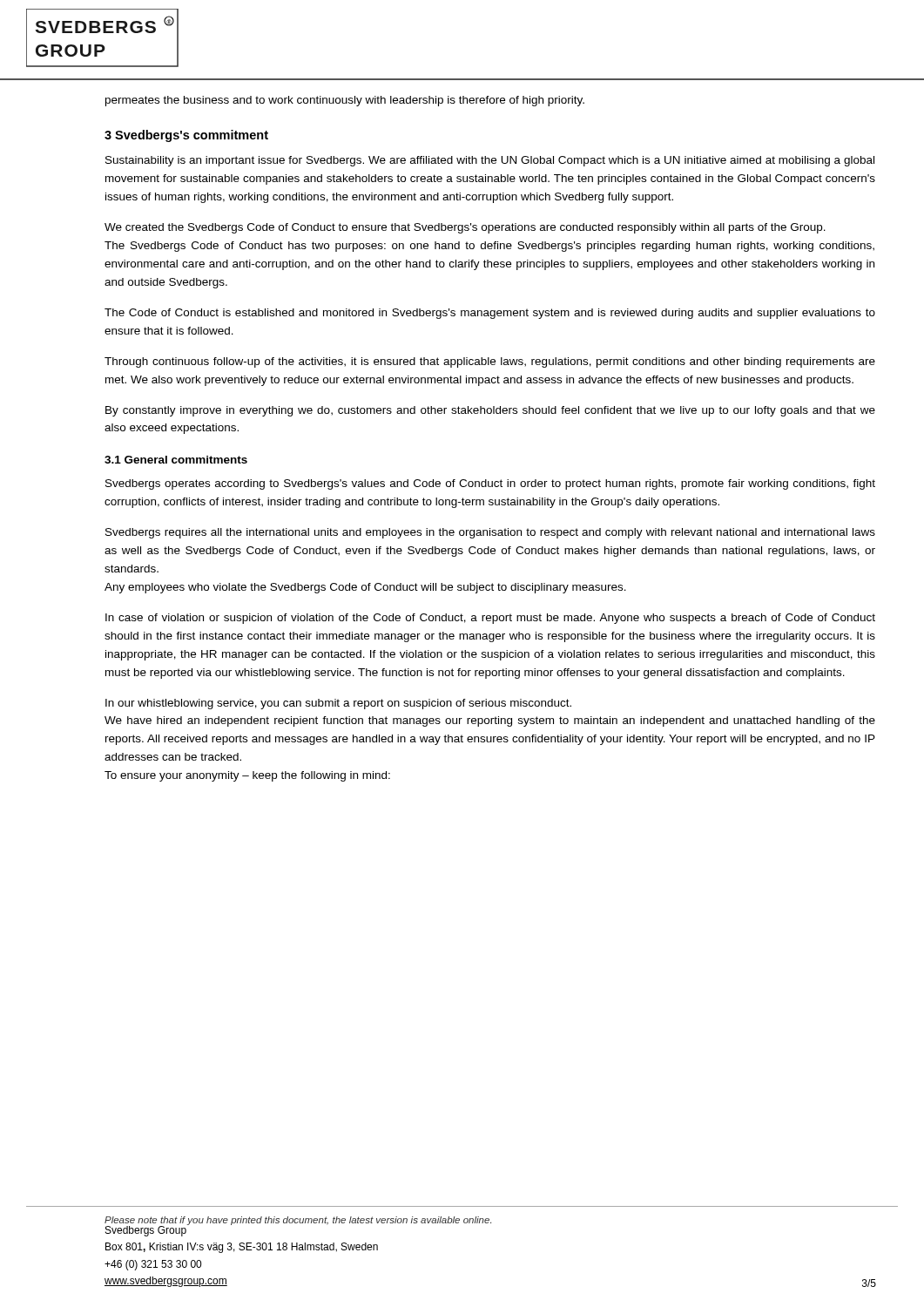The image size is (924, 1307).
Task: Find the section header that says "3 Svedbergs's commitment"
Action: [186, 135]
